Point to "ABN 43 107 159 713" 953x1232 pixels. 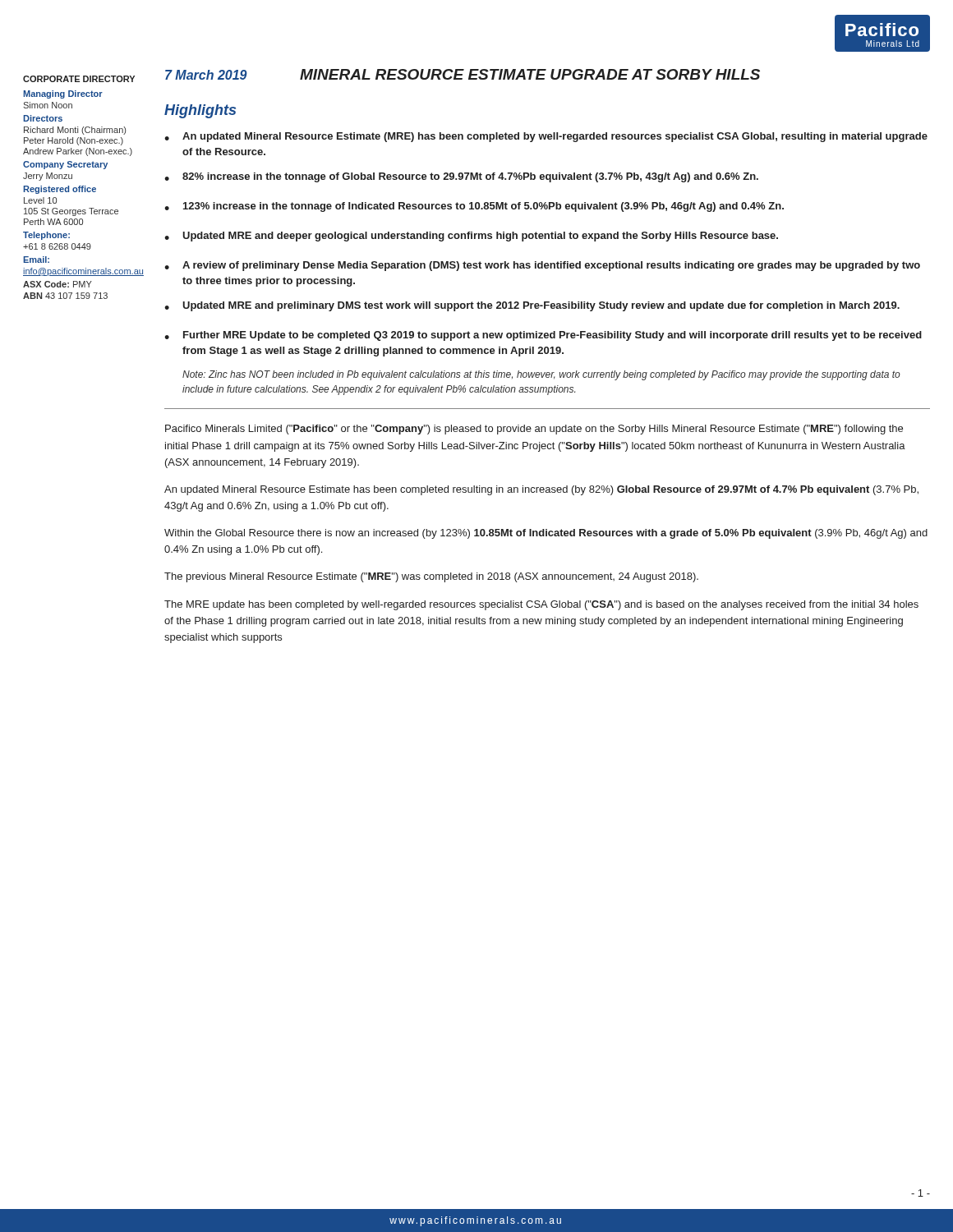(65, 296)
